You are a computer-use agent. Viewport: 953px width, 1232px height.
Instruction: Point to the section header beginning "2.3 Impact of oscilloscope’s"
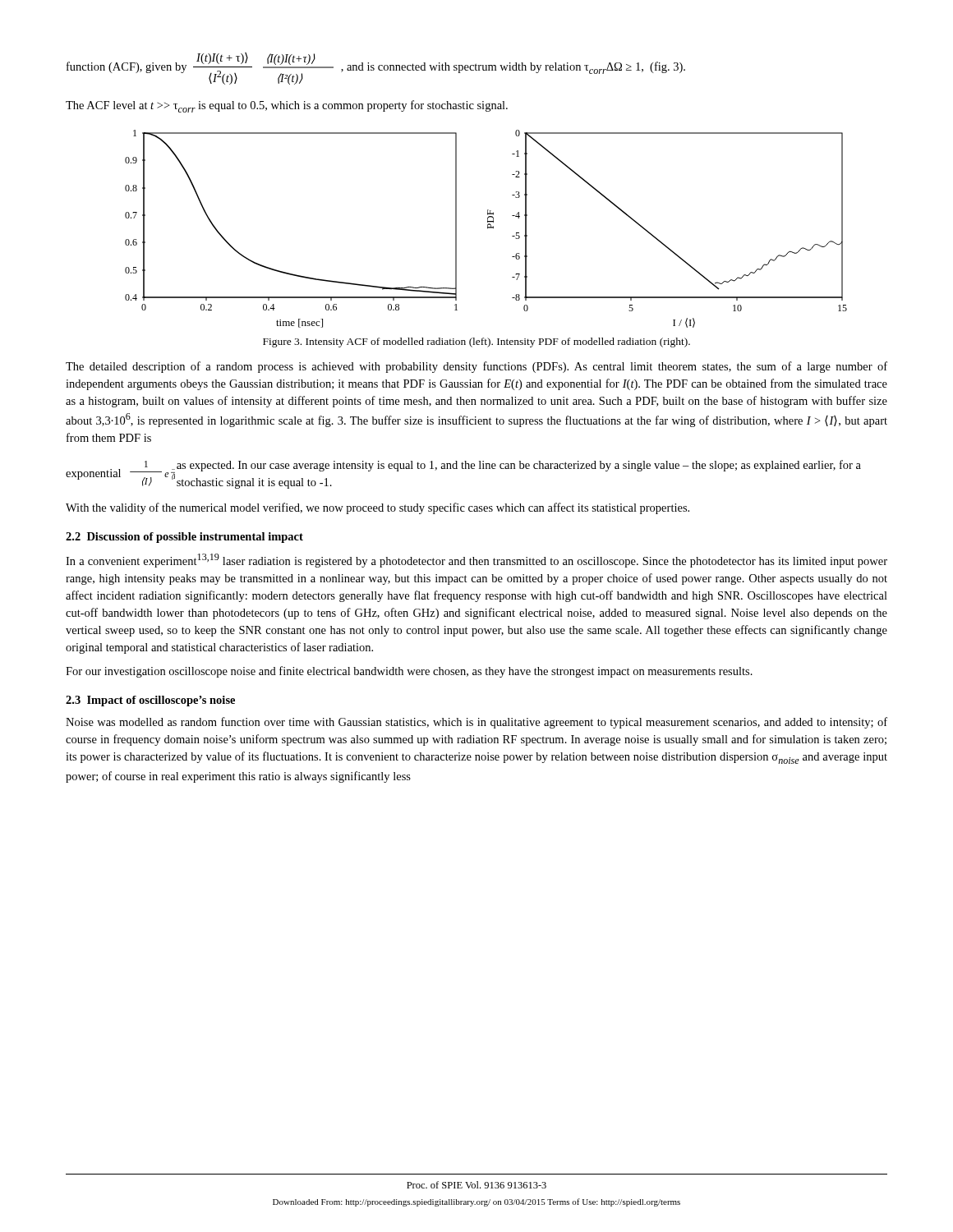click(151, 700)
